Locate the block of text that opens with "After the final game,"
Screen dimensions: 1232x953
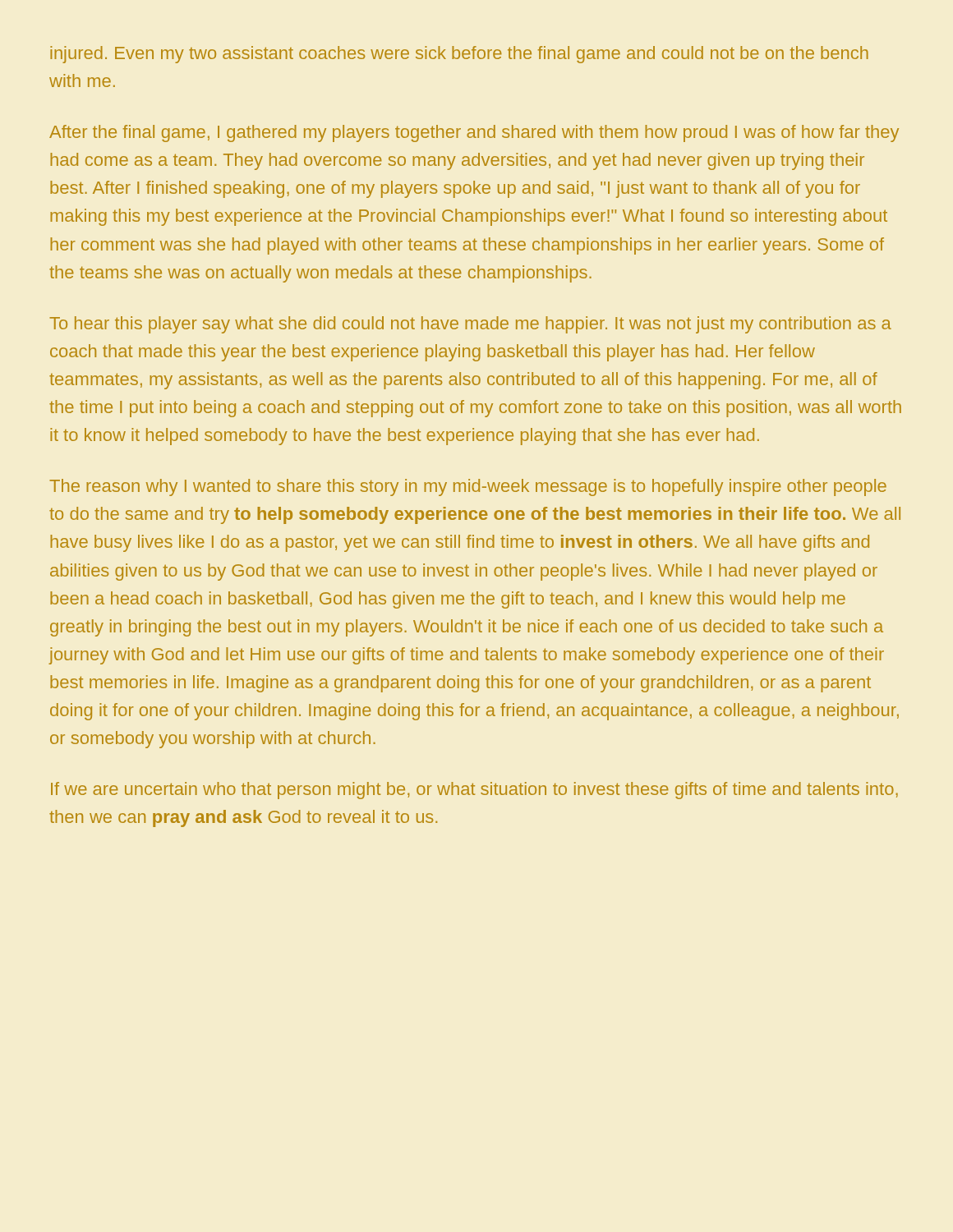474,202
